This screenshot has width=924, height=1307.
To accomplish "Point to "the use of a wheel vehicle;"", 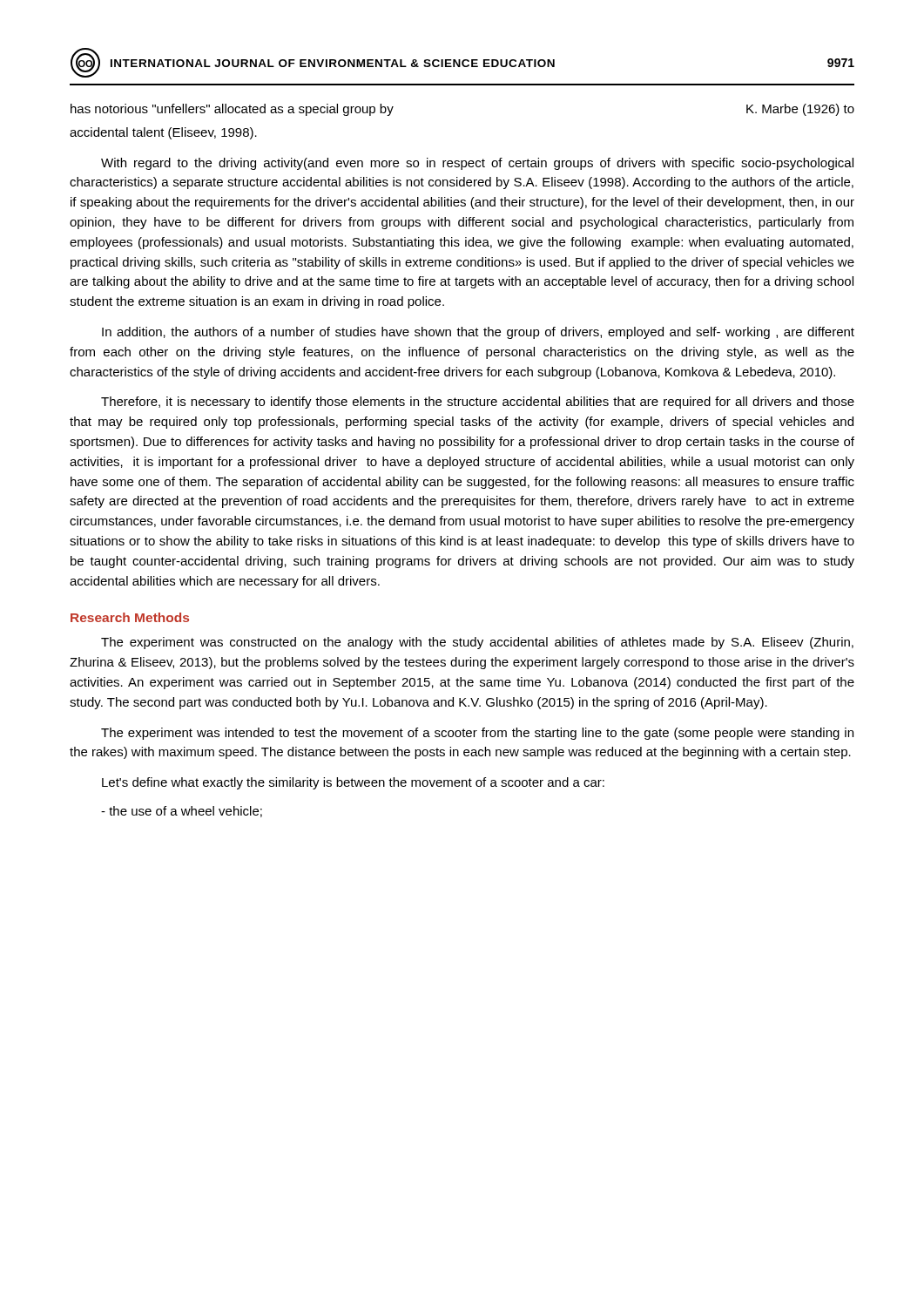I will tap(182, 811).
